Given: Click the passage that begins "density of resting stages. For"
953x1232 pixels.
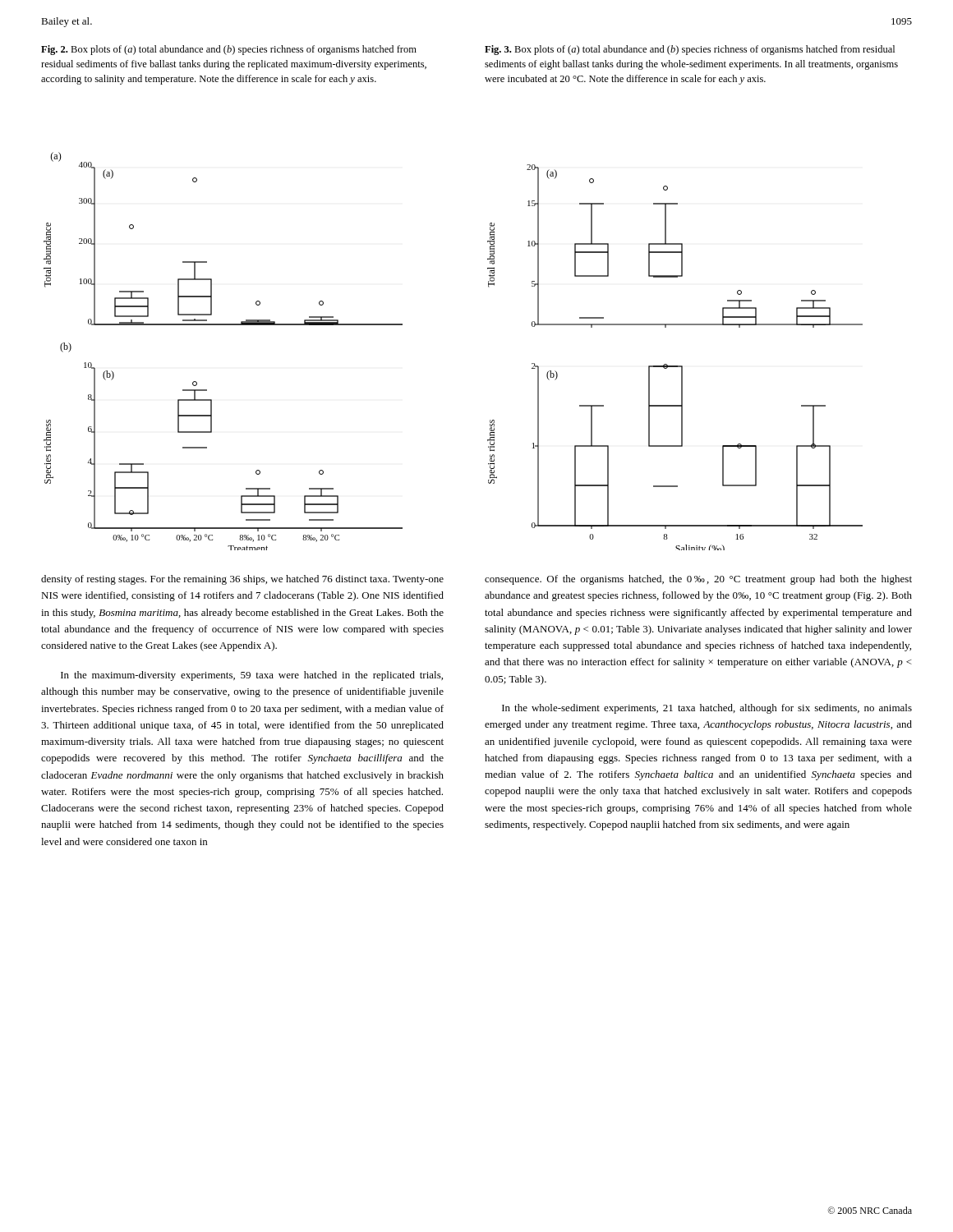Looking at the screenshot, I should [242, 612].
